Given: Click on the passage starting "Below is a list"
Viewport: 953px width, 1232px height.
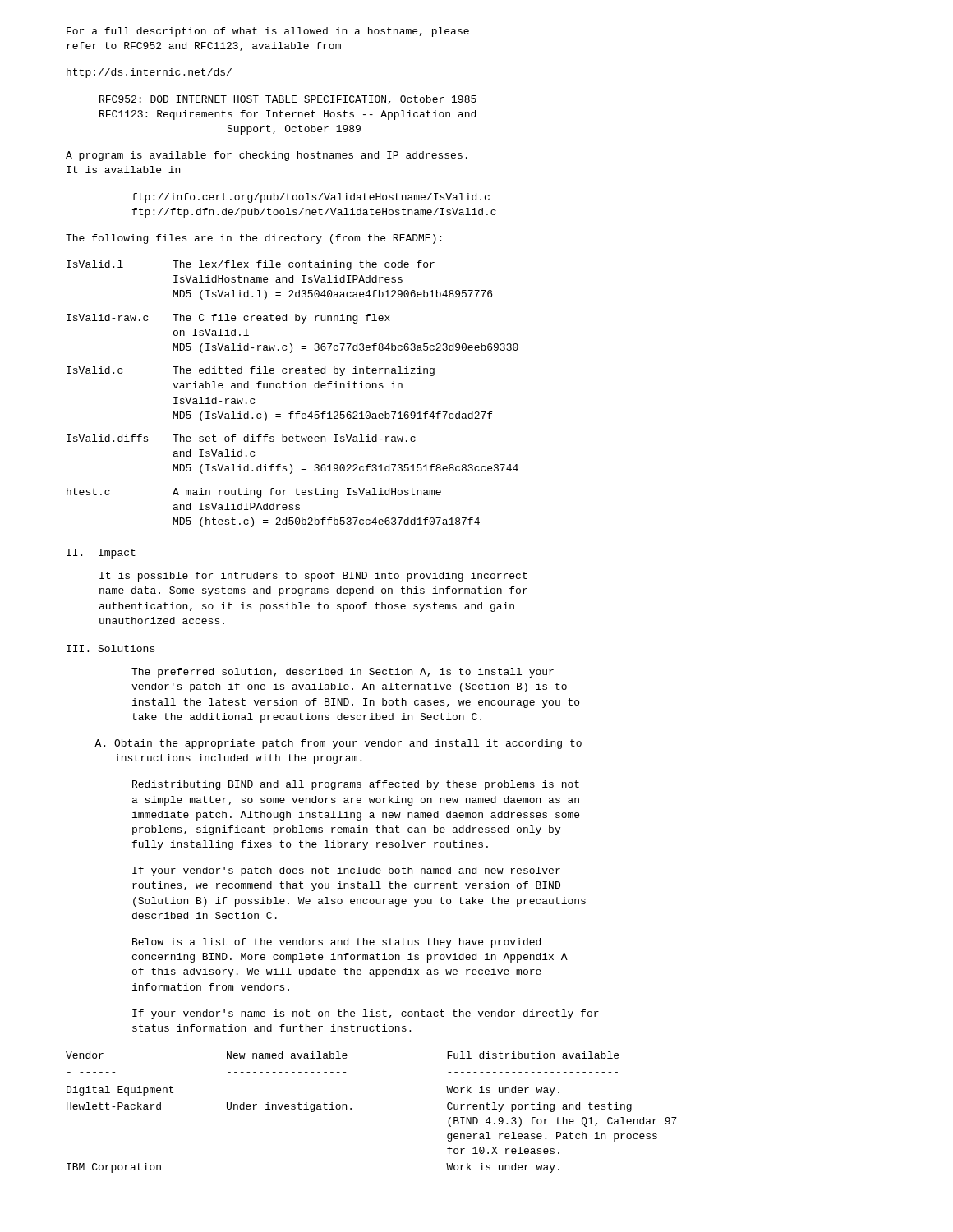Looking at the screenshot, I should click(509, 965).
